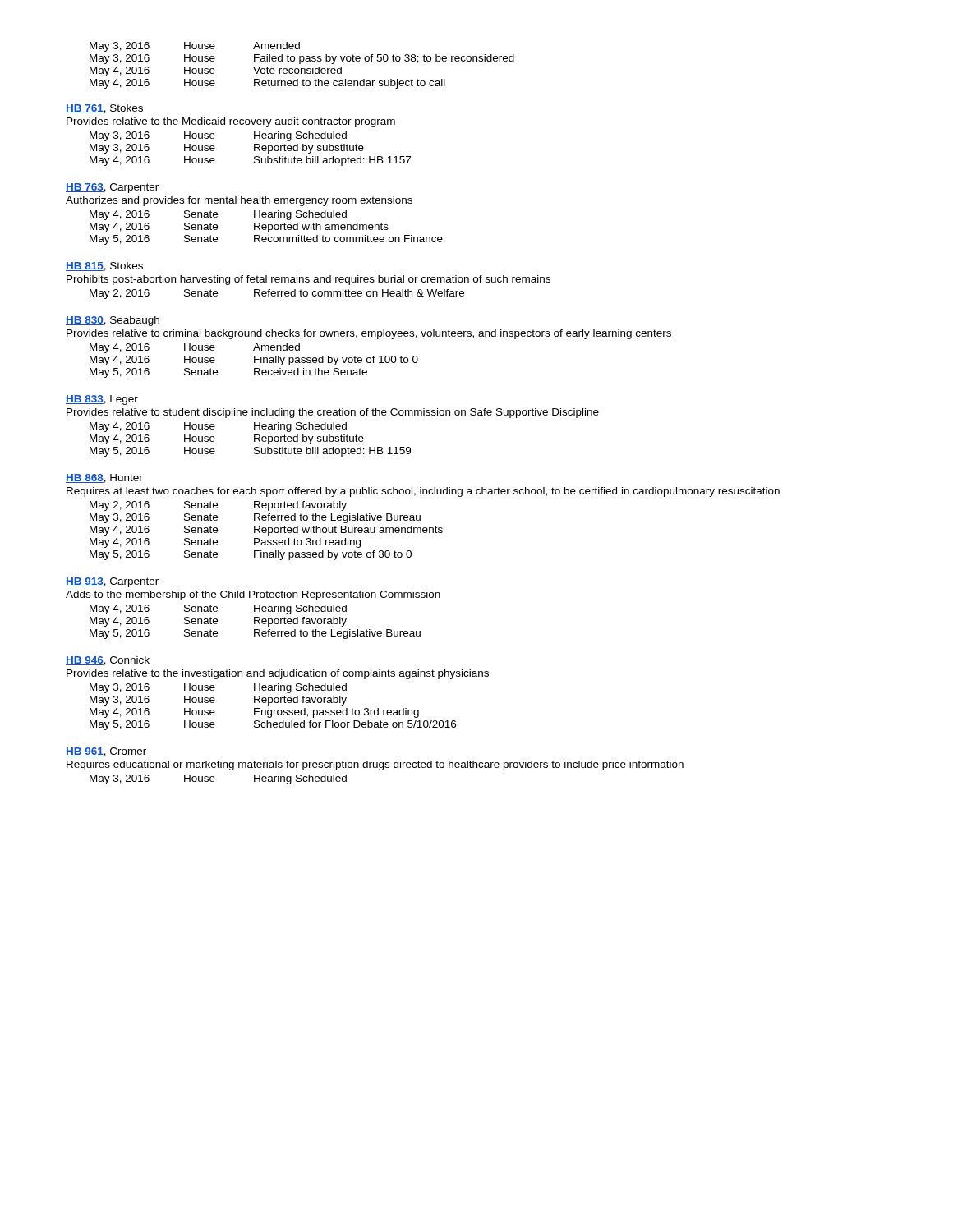The height and width of the screenshot is (1232, 953).
Task: Locate the block of text that opens with "May 4, 2016 House Returned to the calendar"
Action: 267,84
